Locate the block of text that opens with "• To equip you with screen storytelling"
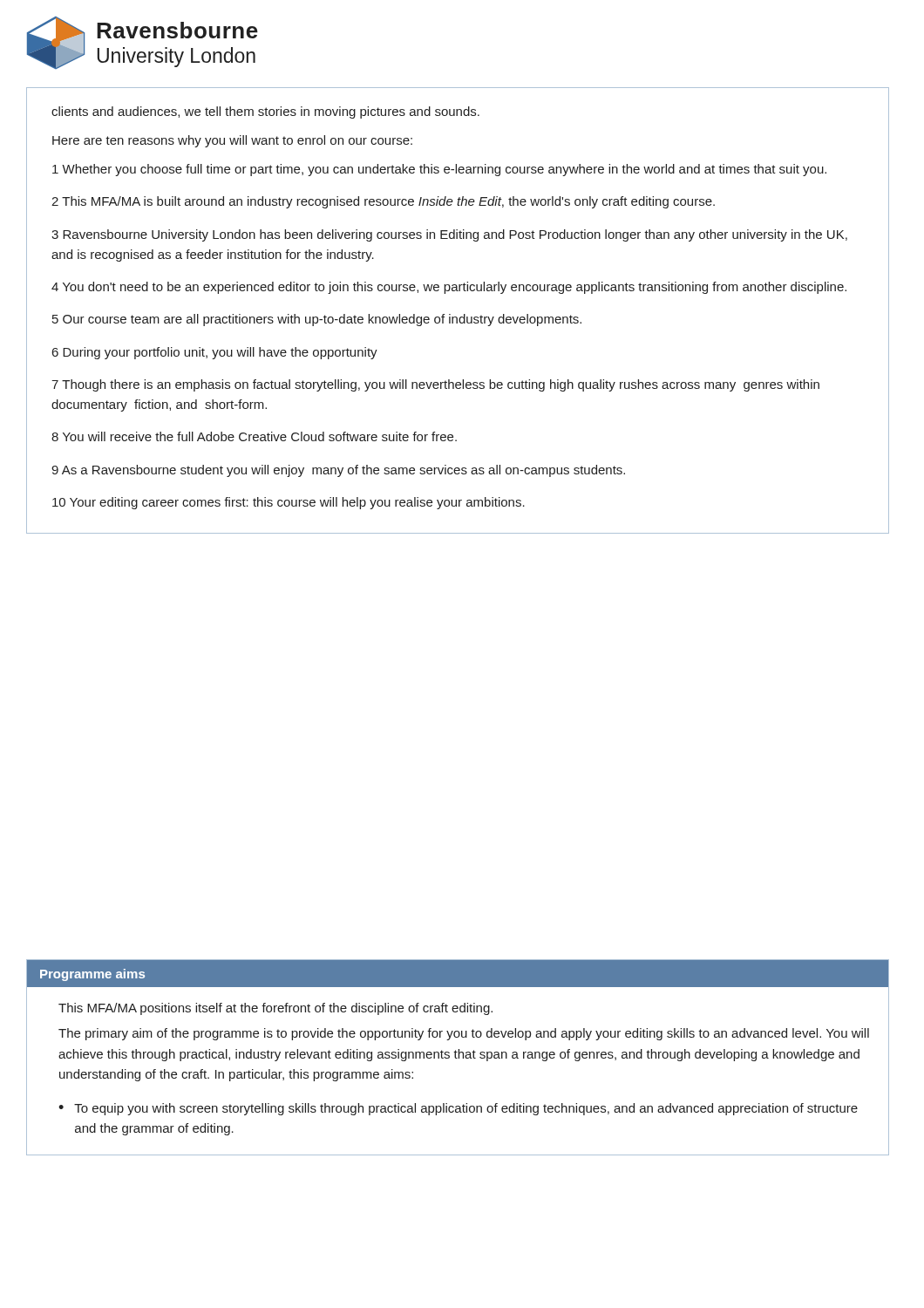The height and width of the screenshot is (1308, 924). pyautogui.click(x=465, y=1118)
